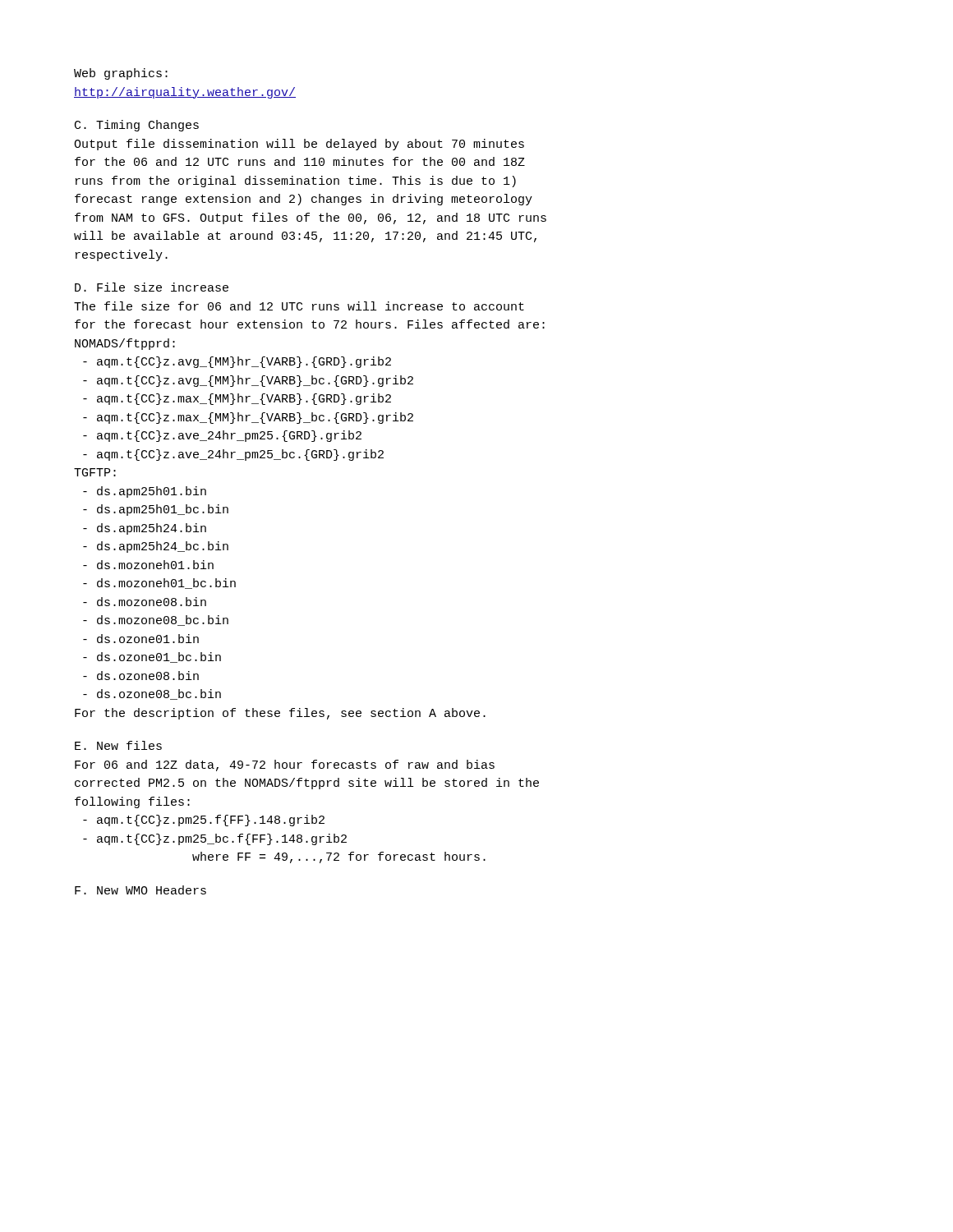Viewport: 953px width, 1232px height.
Task: Point to the passage starting "F. New WMO Headers"
Action: coord(141,891)
